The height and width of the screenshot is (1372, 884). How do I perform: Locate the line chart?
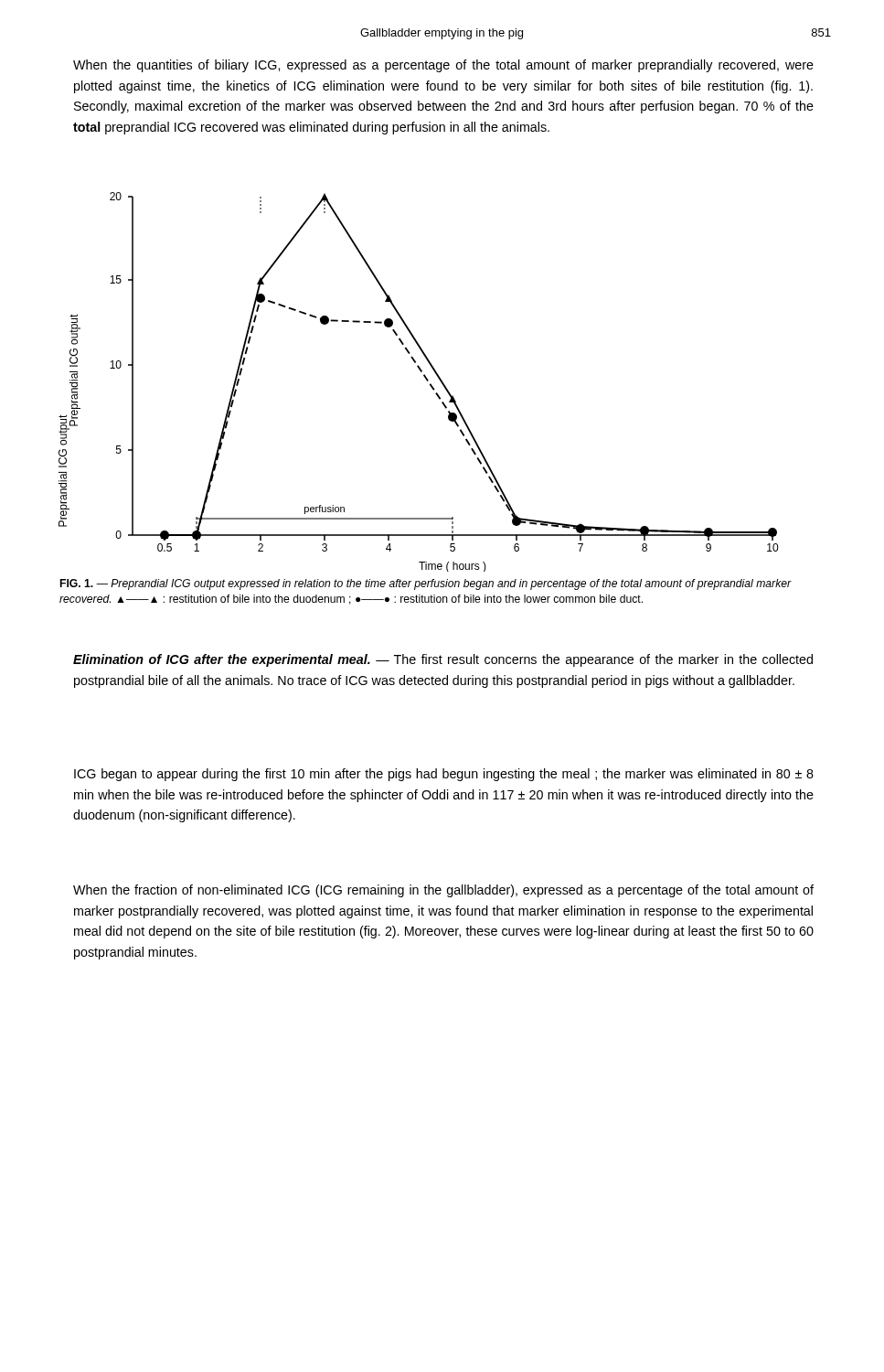430,375
